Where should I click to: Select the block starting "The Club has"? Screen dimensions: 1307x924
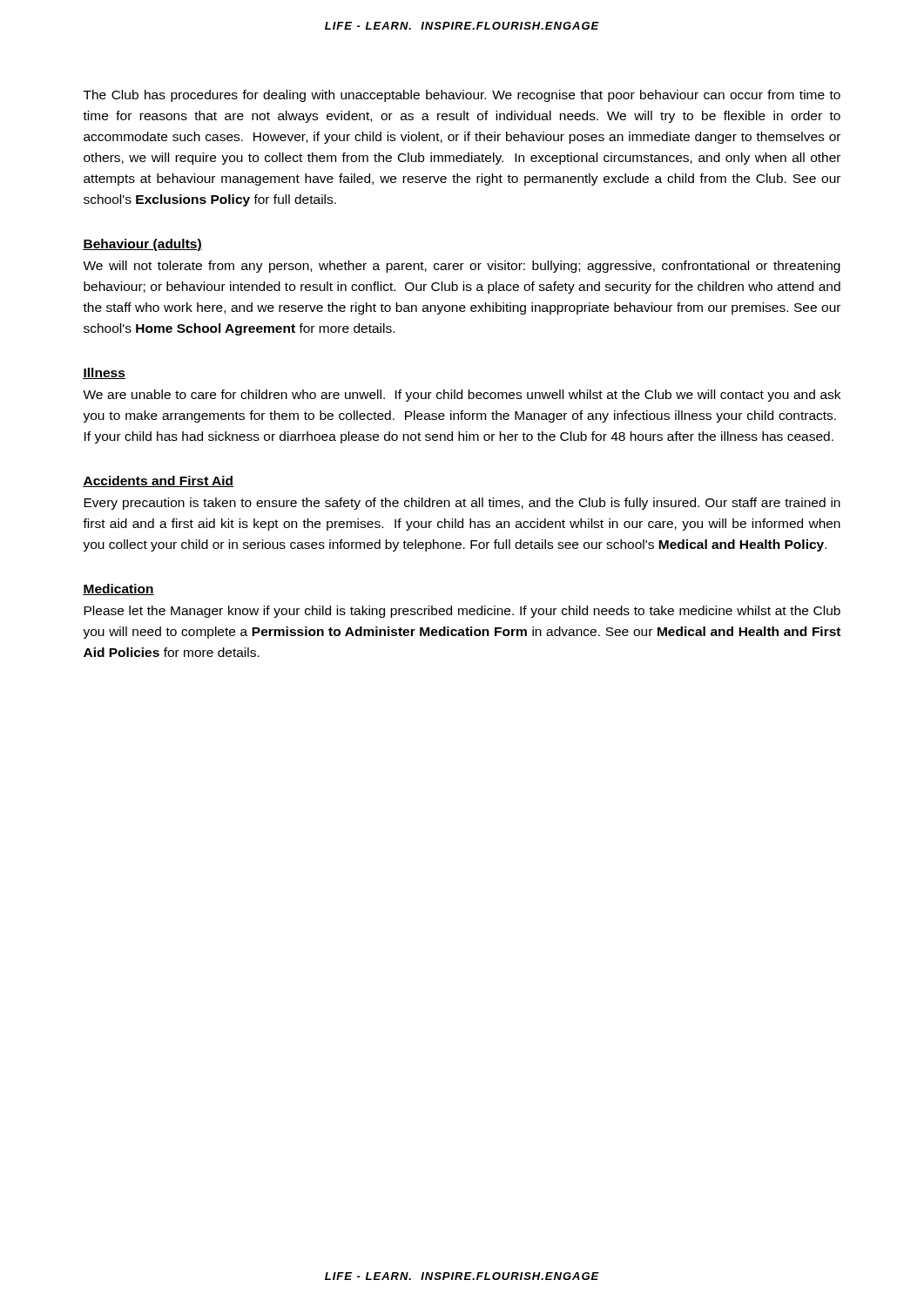[x=462, y=147]
